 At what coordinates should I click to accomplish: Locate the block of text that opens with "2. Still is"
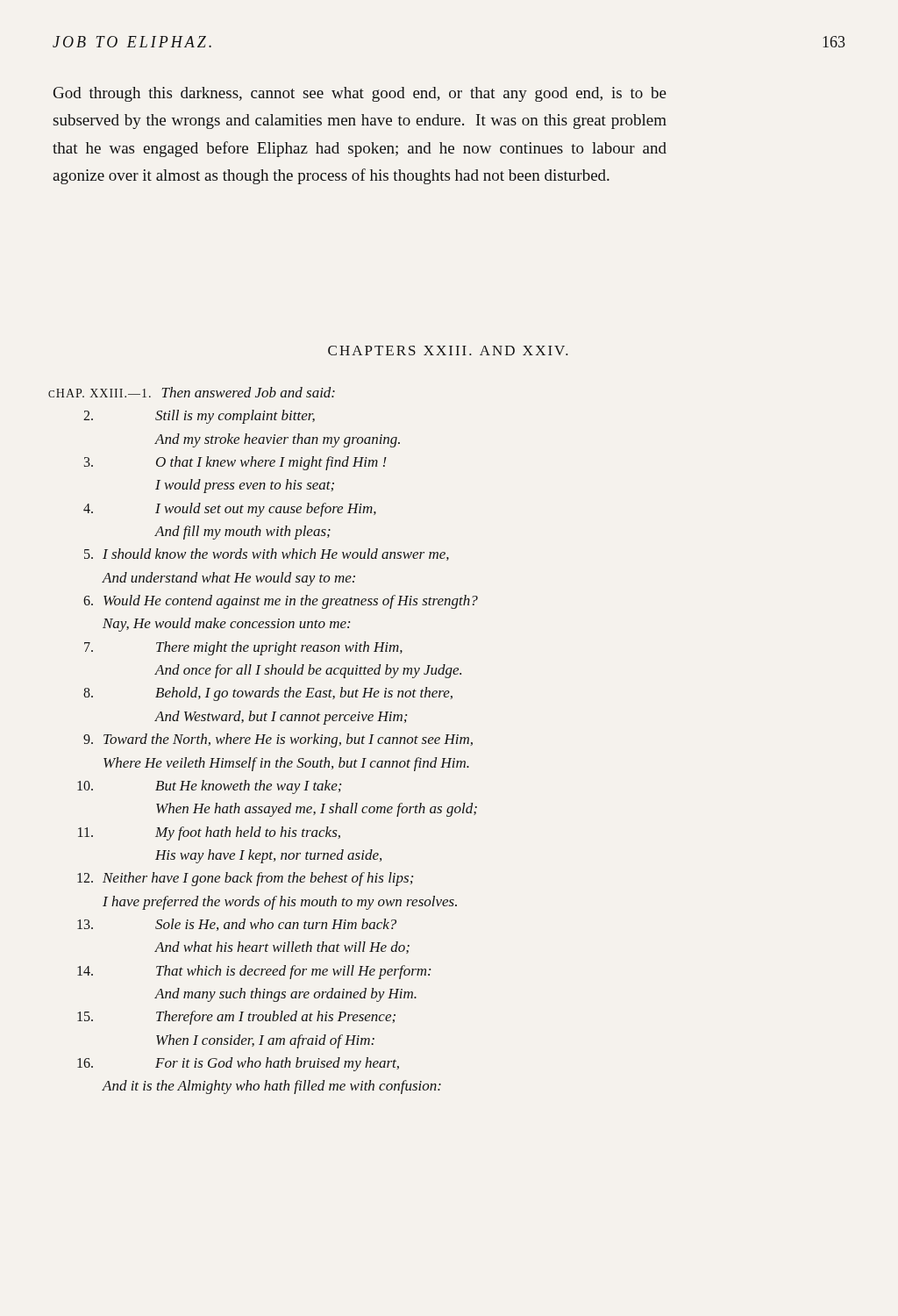click(x=199, y=417)
